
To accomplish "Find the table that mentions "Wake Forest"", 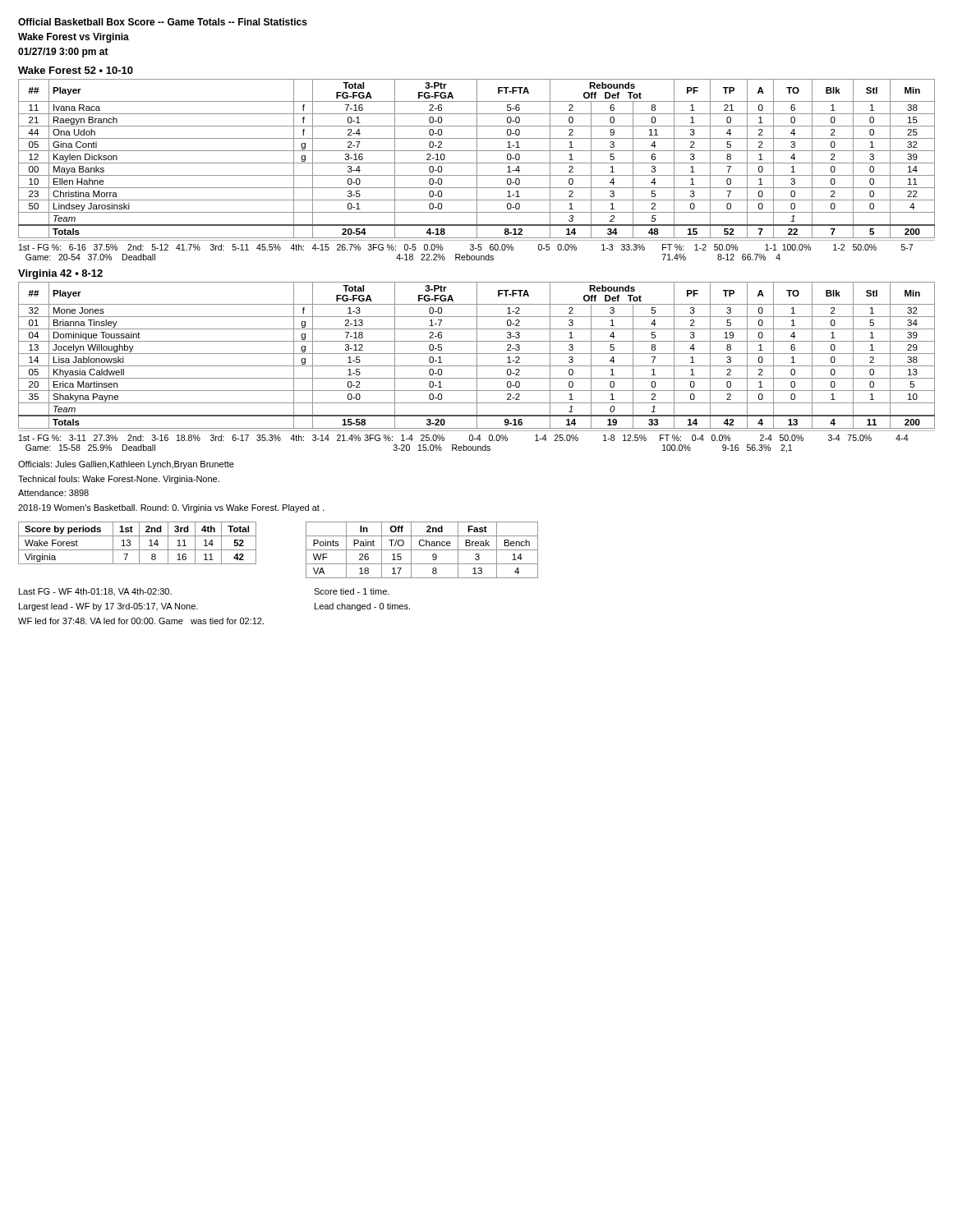I will tap(137, 543).
